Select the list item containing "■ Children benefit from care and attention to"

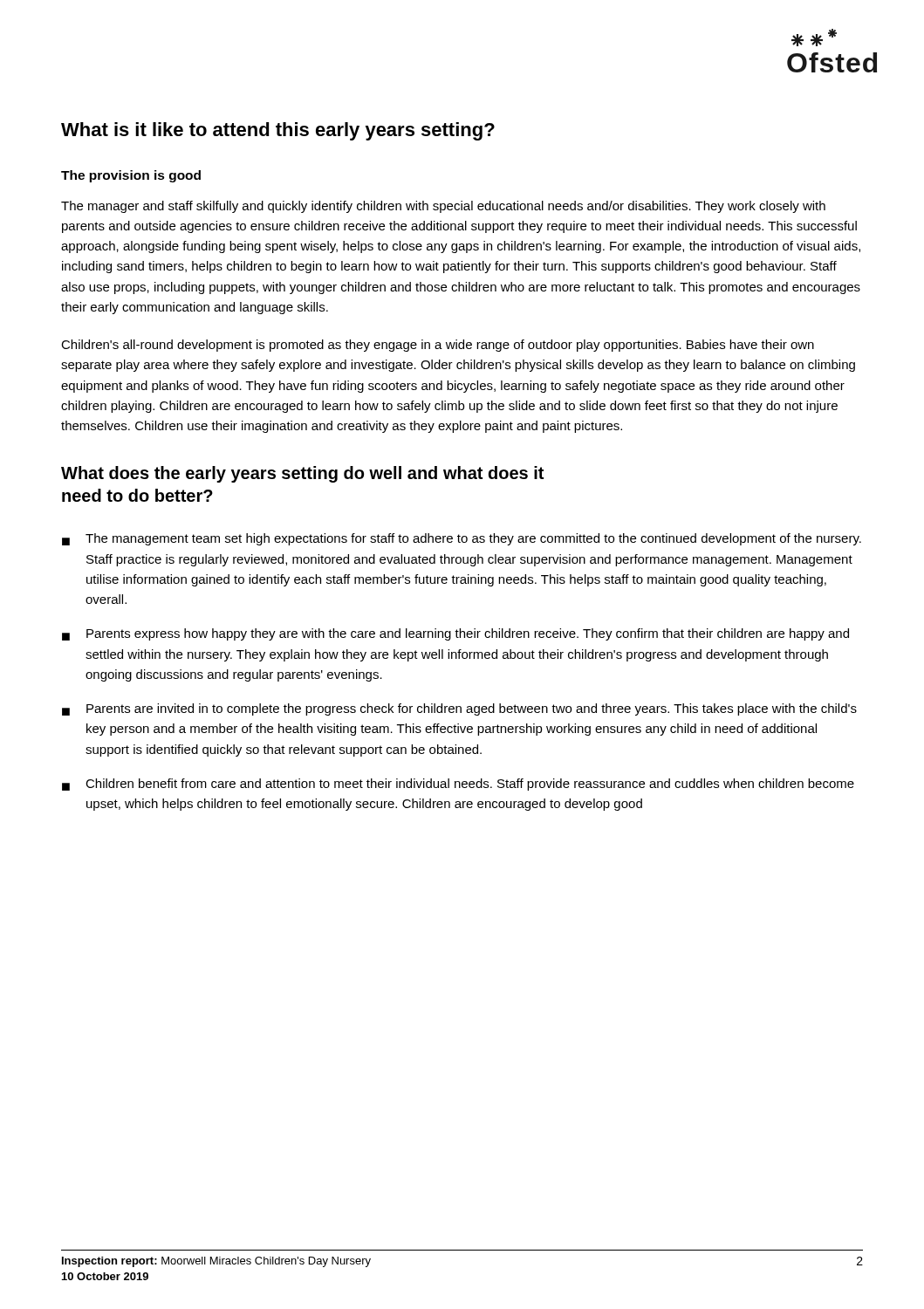pyautogui.click(x=462, y=793)
